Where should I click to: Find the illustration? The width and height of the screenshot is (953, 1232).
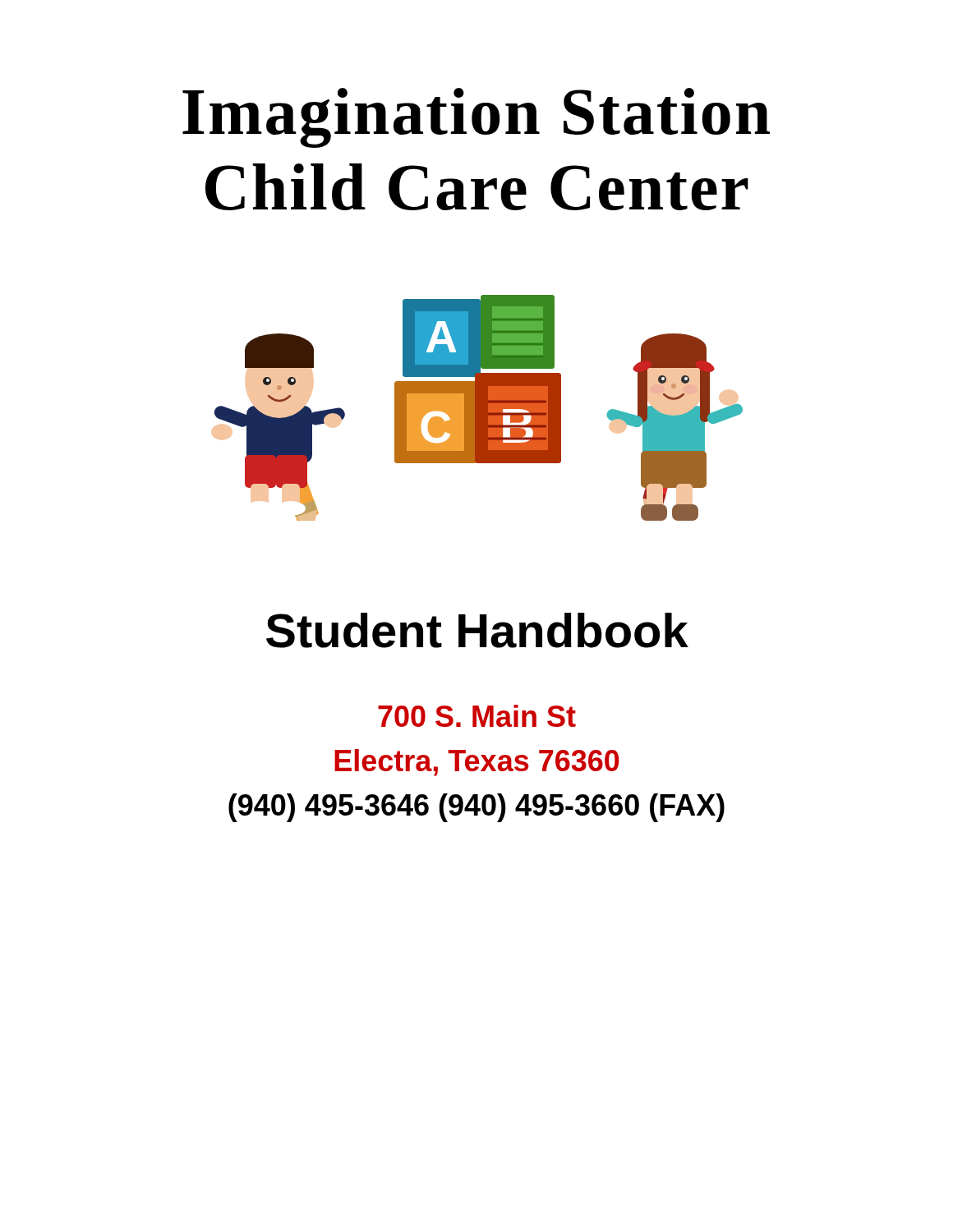pyautogui.click(x=476, y=398)
